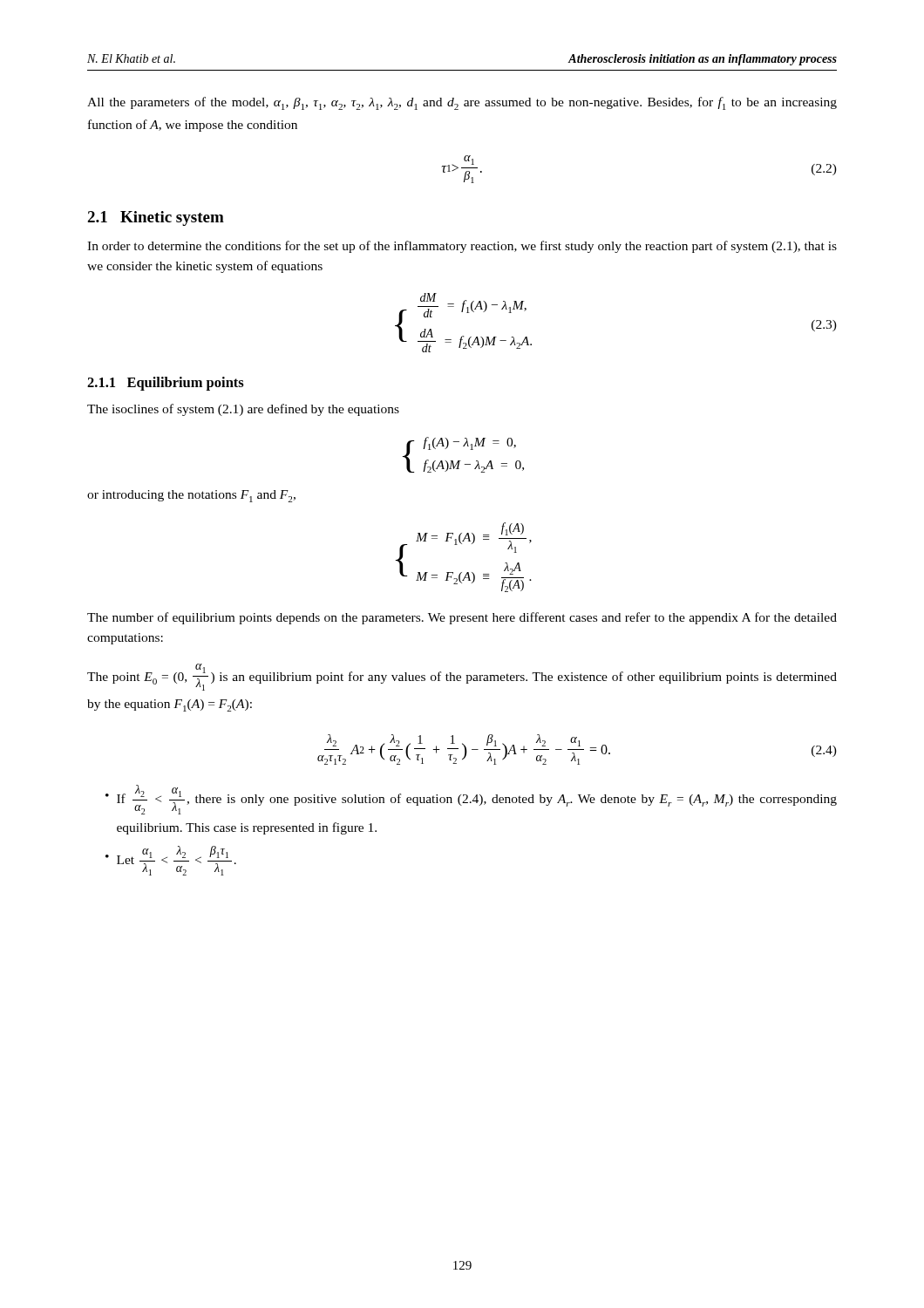The height and width of the screenshot is (1308, 924).
Task: Select the text block that reads "The isoclines of system"
Action: pos(243,409)
